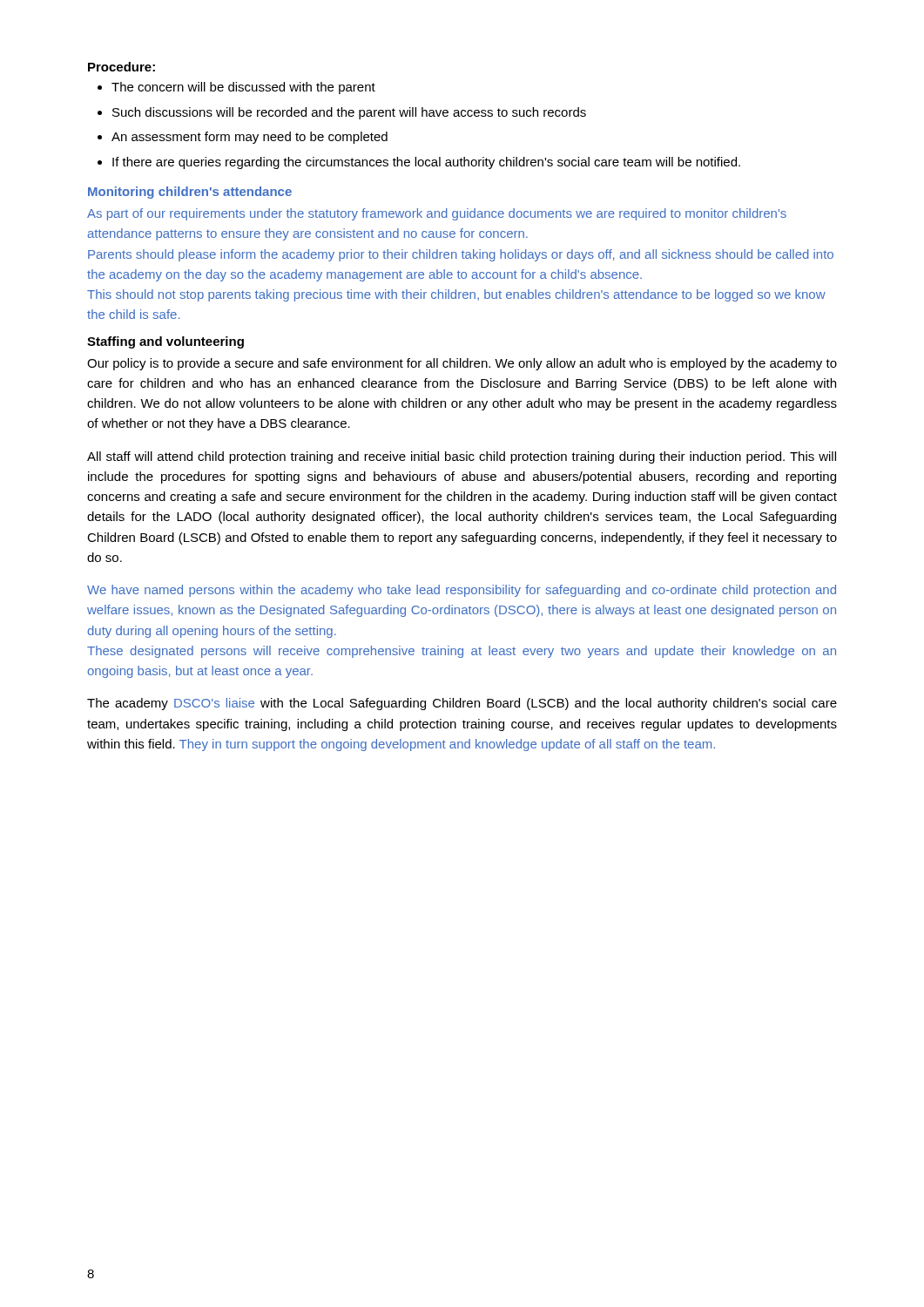Click on the list item that says "Such discussions will be recorded and"

[x=349, y=112]
